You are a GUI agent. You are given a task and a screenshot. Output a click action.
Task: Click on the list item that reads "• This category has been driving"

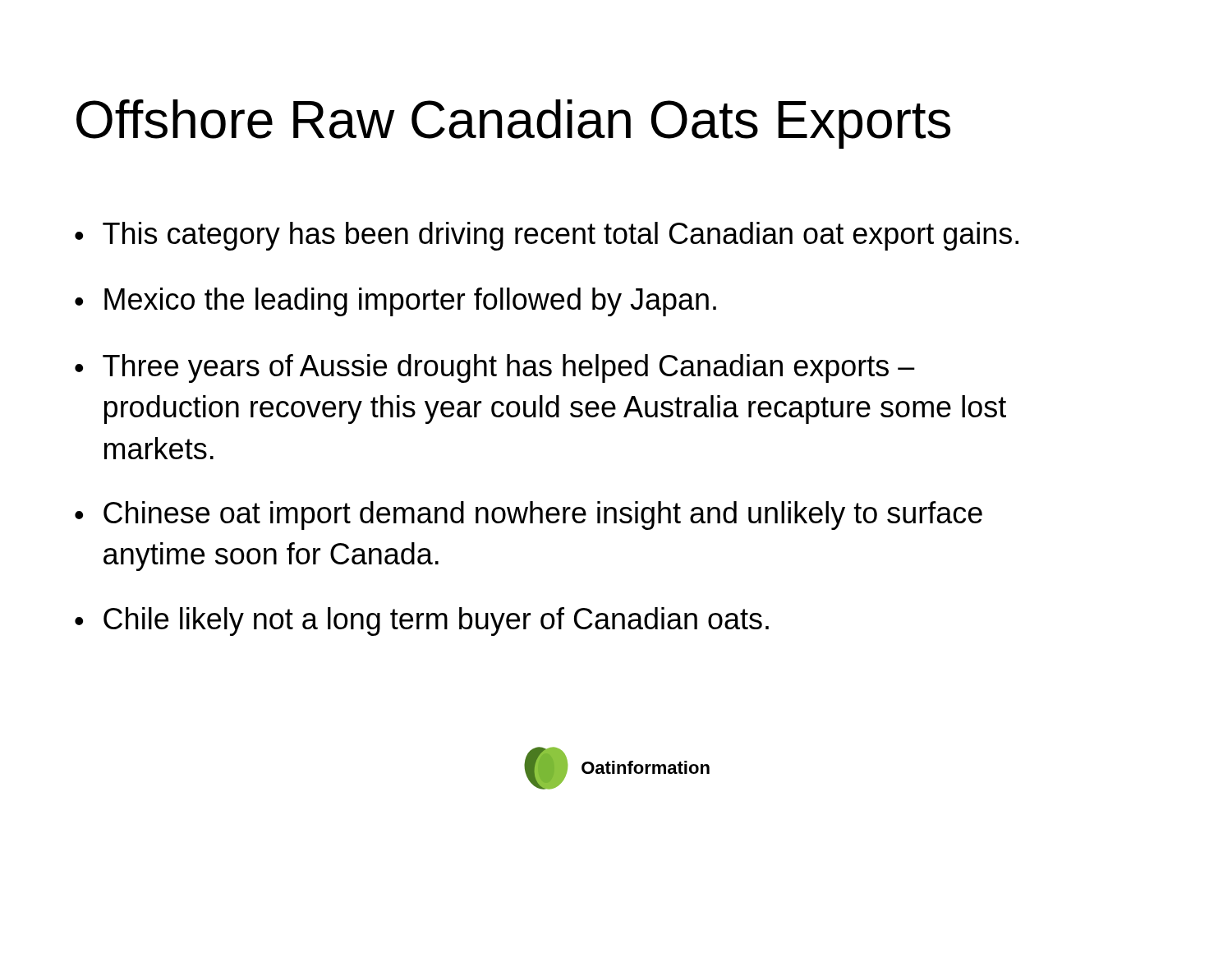(548, 235)
